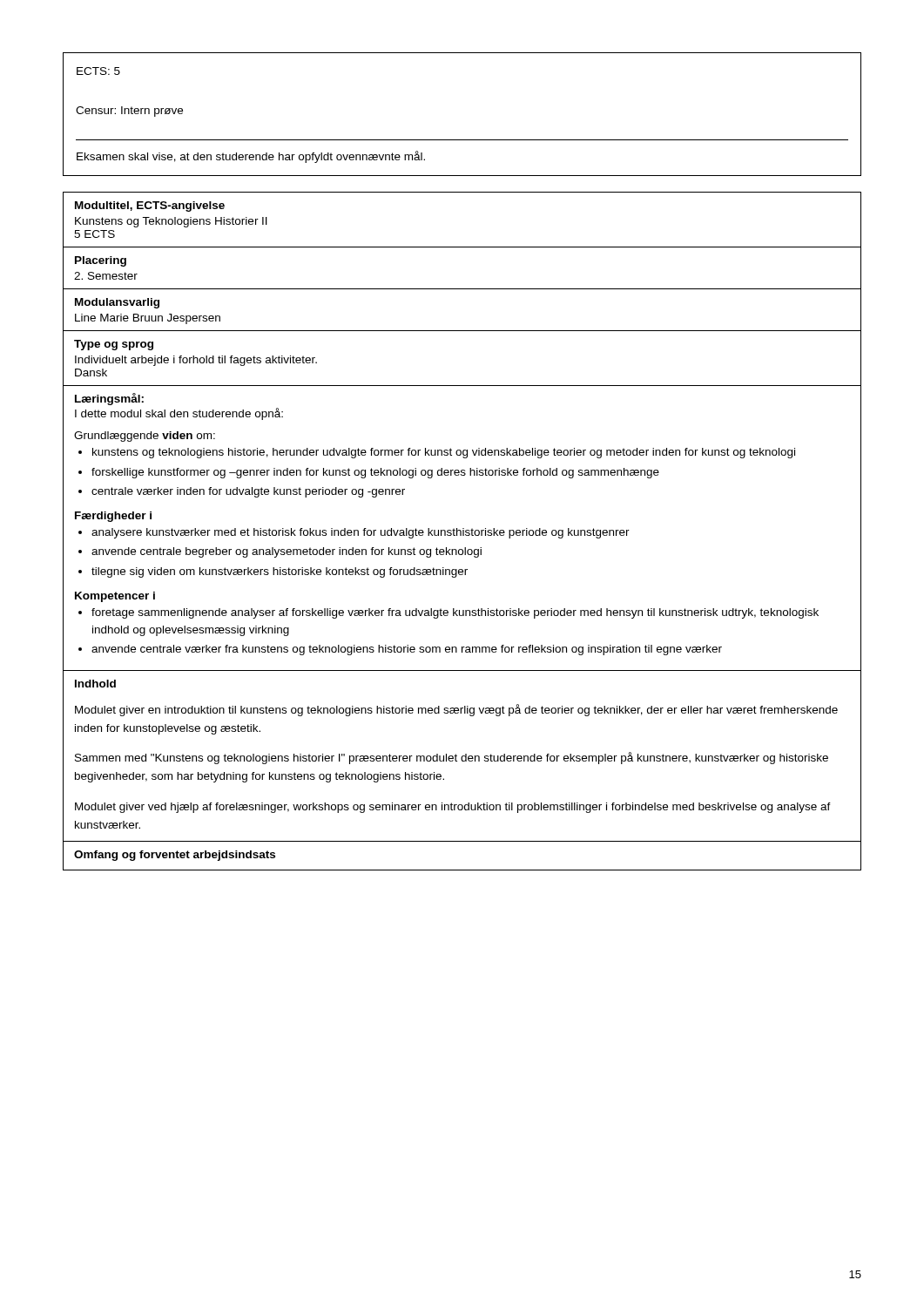Select the table that reads "Placering 2. Semester"

(x=462, y=269)
